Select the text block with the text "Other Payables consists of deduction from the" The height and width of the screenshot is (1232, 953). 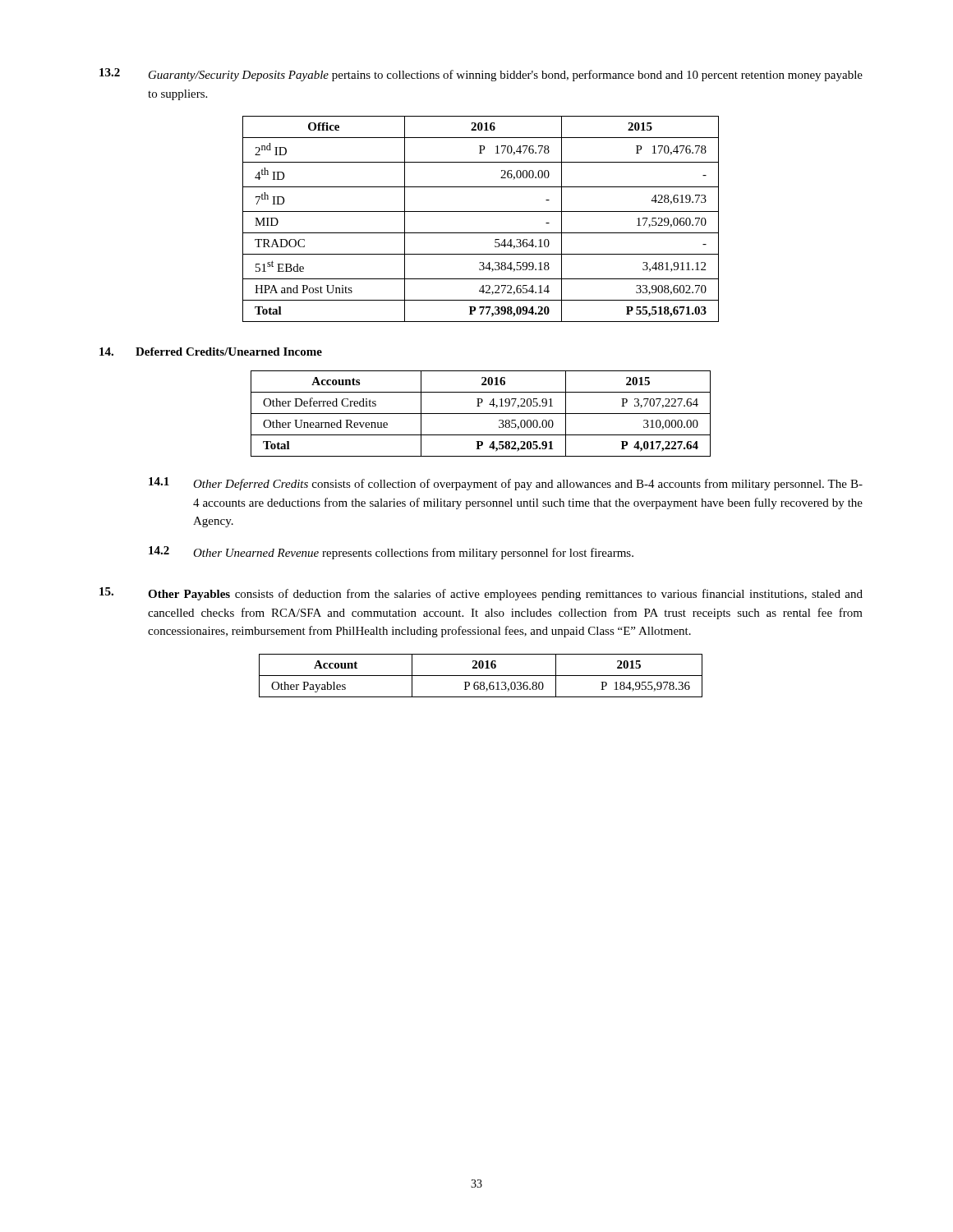[x=481, y=613]
